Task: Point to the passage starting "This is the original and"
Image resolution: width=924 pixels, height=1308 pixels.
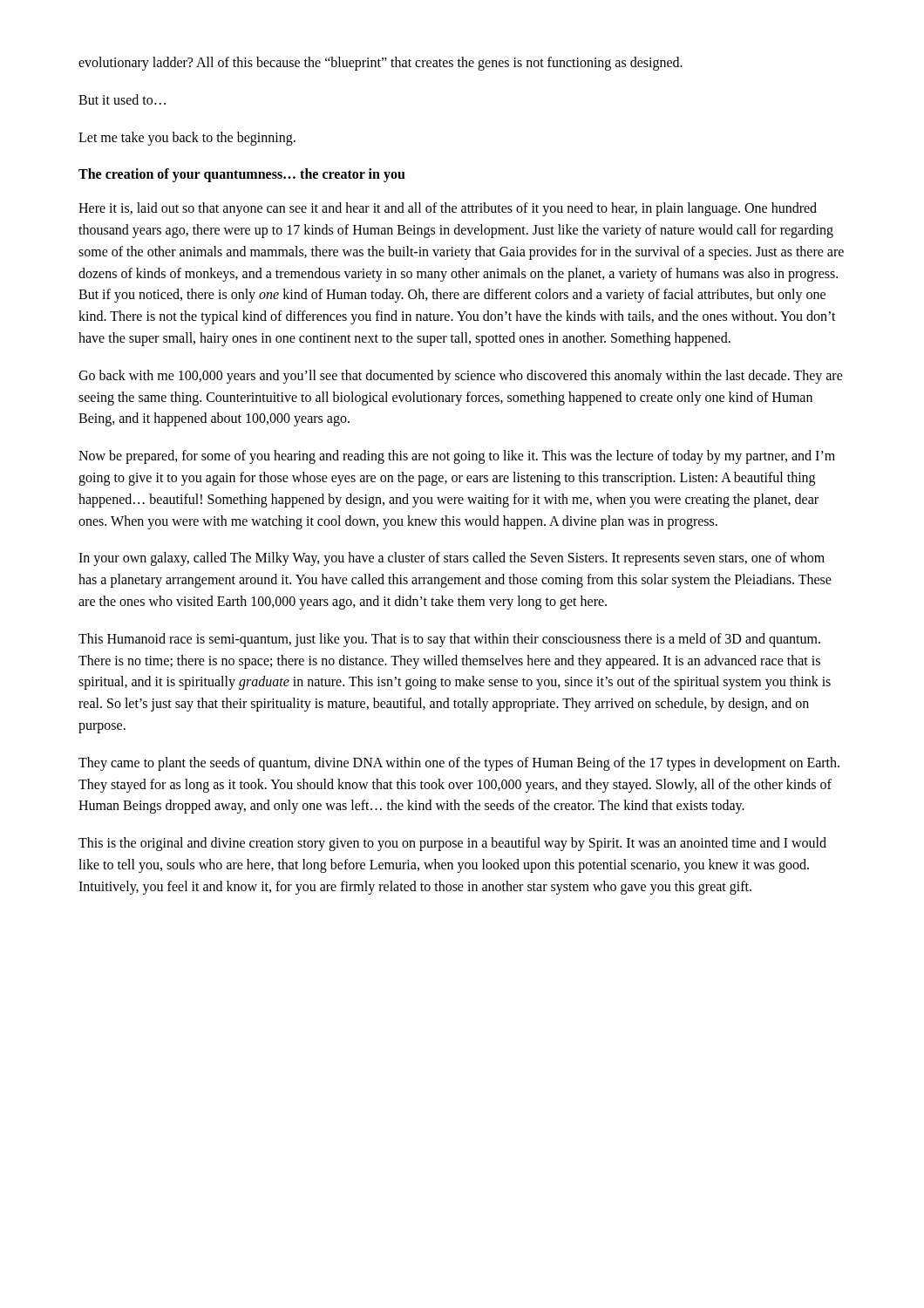Action: [462, 865]
